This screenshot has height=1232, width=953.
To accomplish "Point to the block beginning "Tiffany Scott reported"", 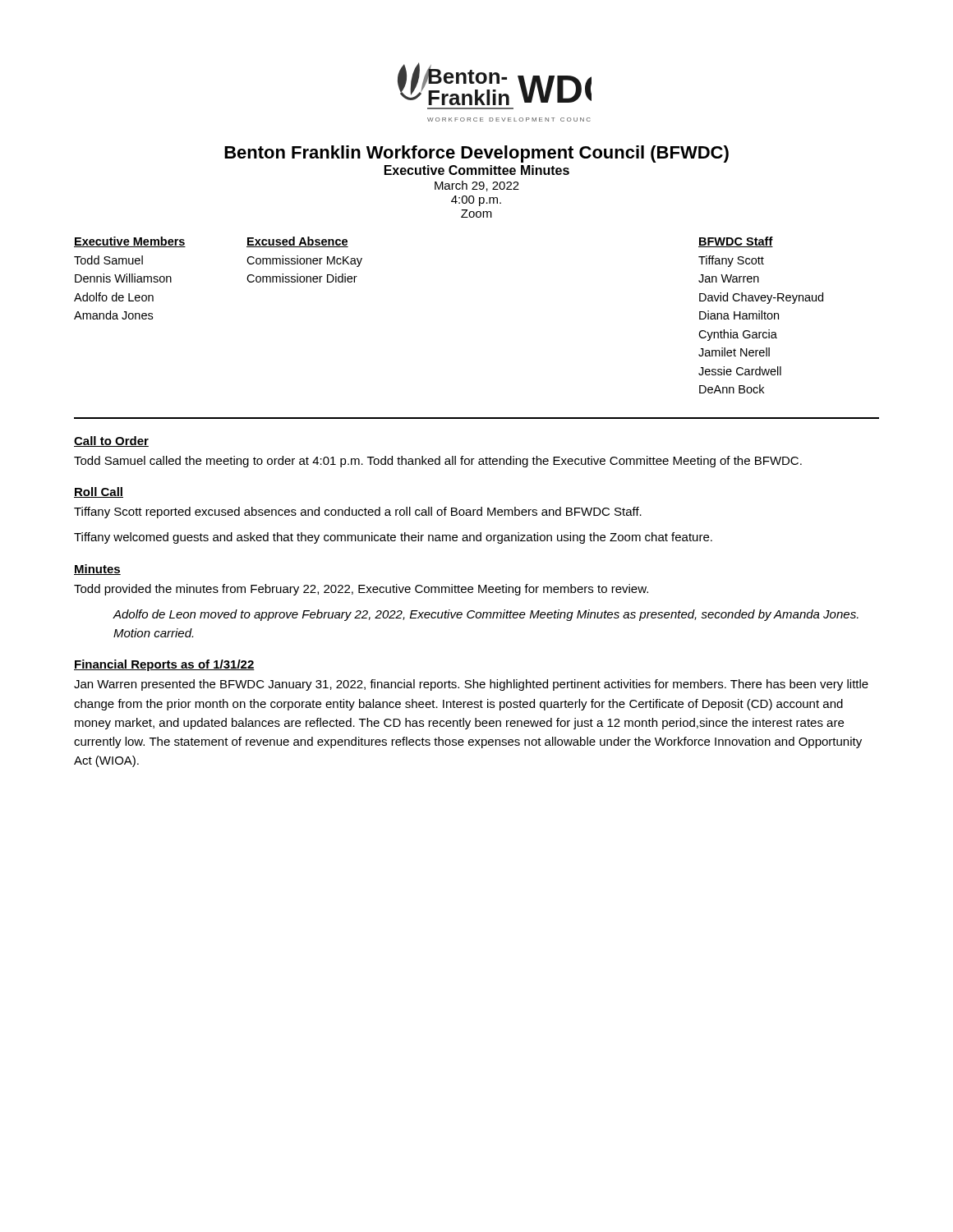I will (x=358, y=511).
